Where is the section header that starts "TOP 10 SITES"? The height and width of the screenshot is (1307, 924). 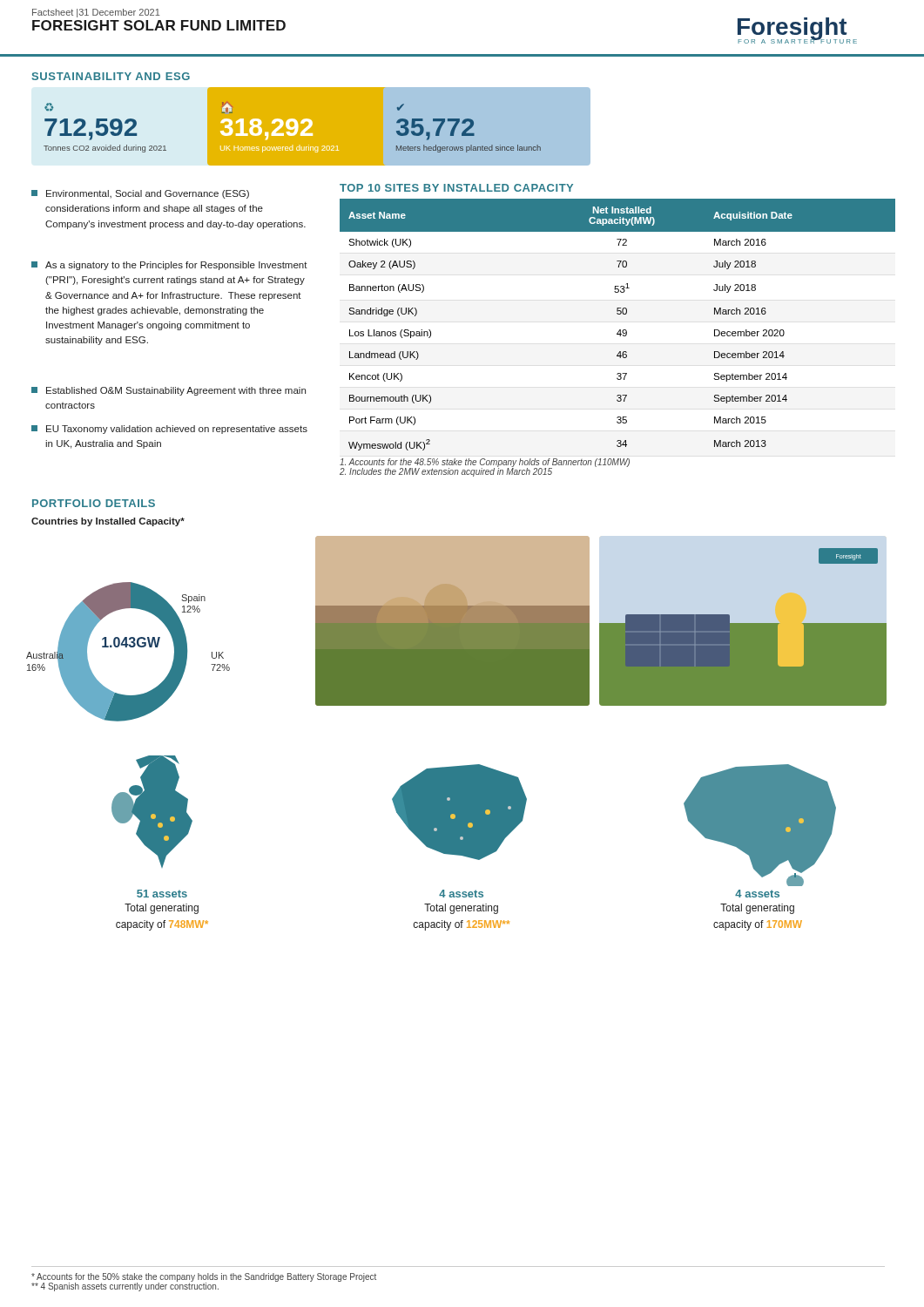(x=457, y=188)
